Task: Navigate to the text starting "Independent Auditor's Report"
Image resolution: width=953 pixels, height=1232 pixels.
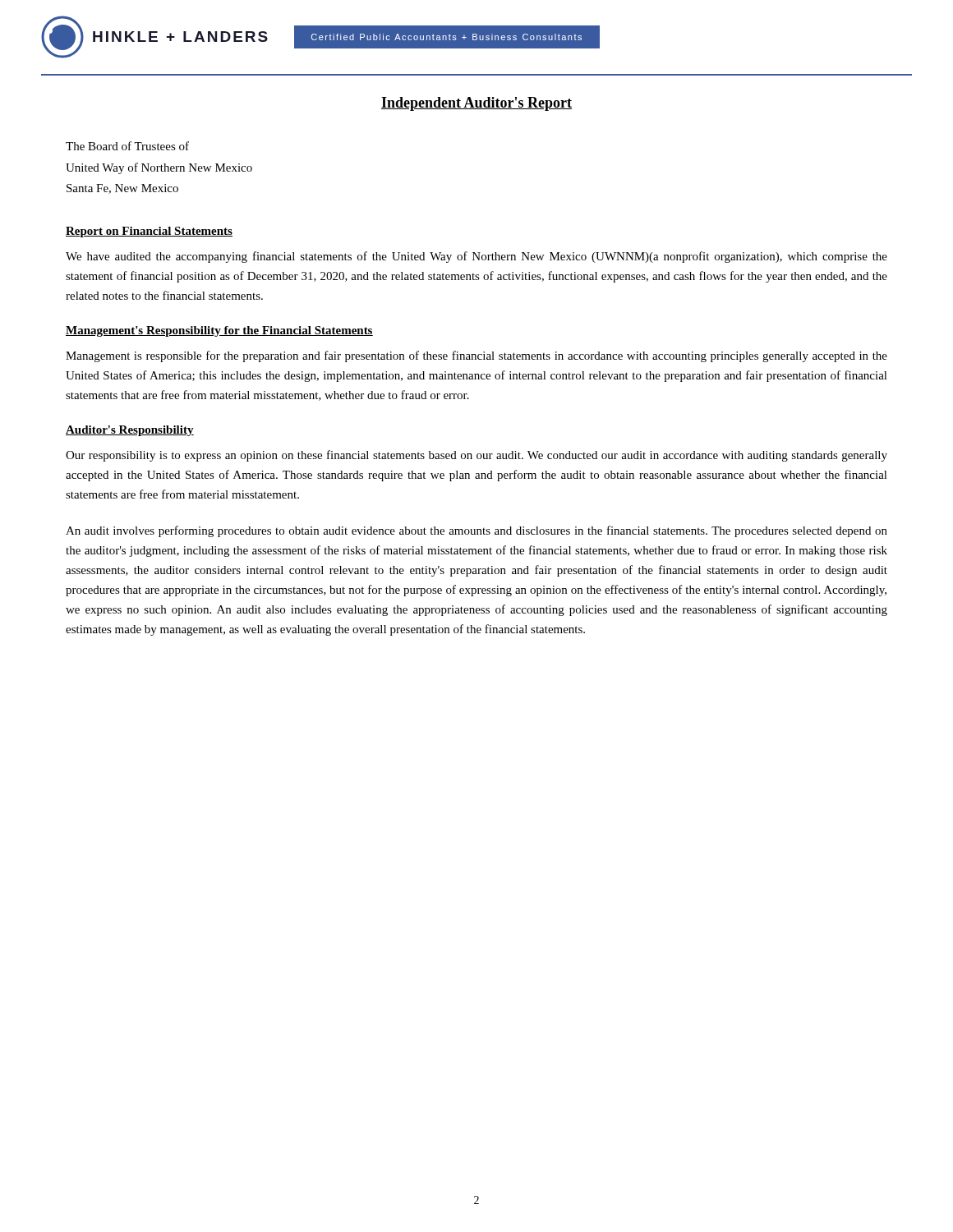Action: pyautogui.click(x=476, y=103)
